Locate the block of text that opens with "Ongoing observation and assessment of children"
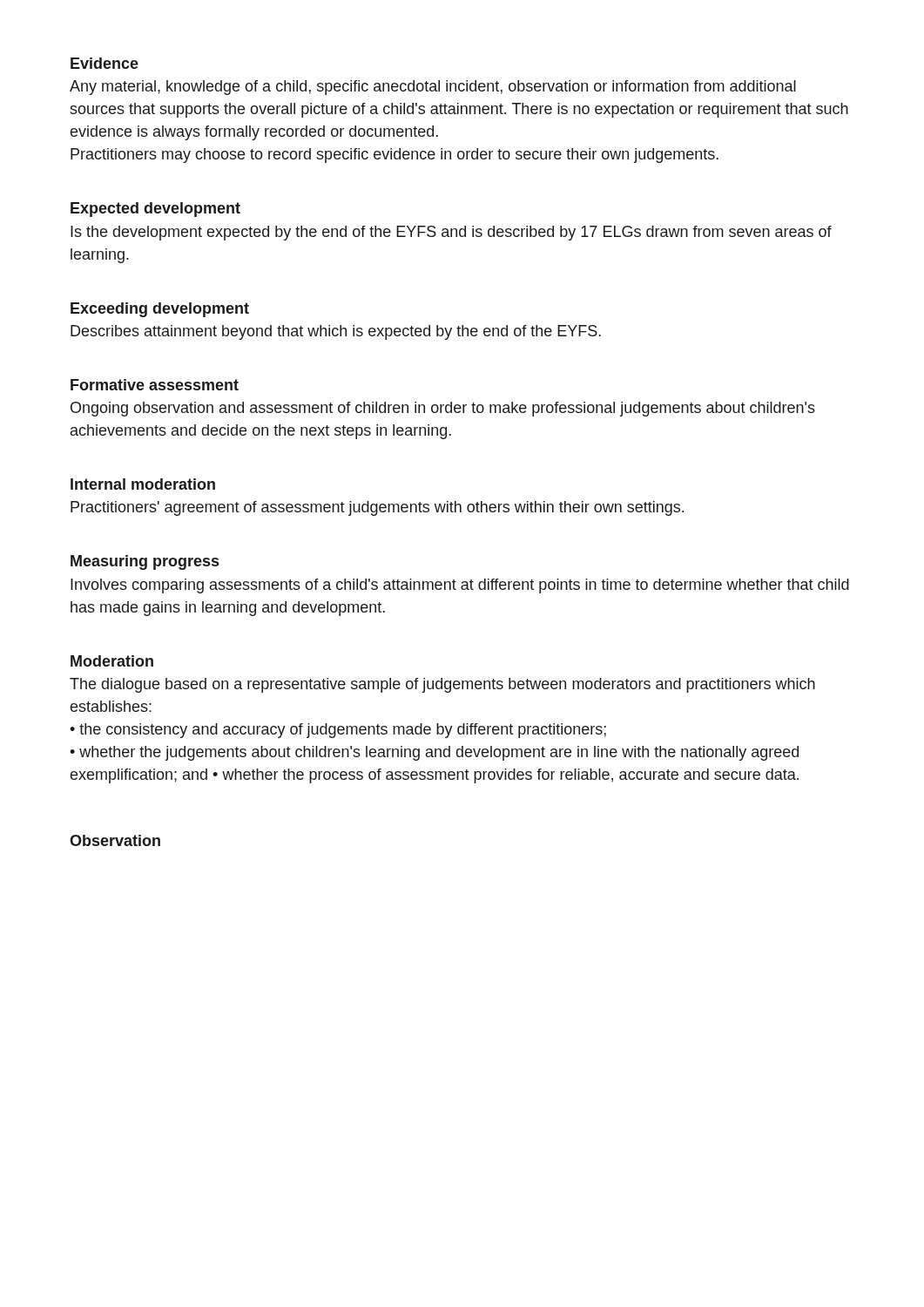 click(x=442, y=419)
